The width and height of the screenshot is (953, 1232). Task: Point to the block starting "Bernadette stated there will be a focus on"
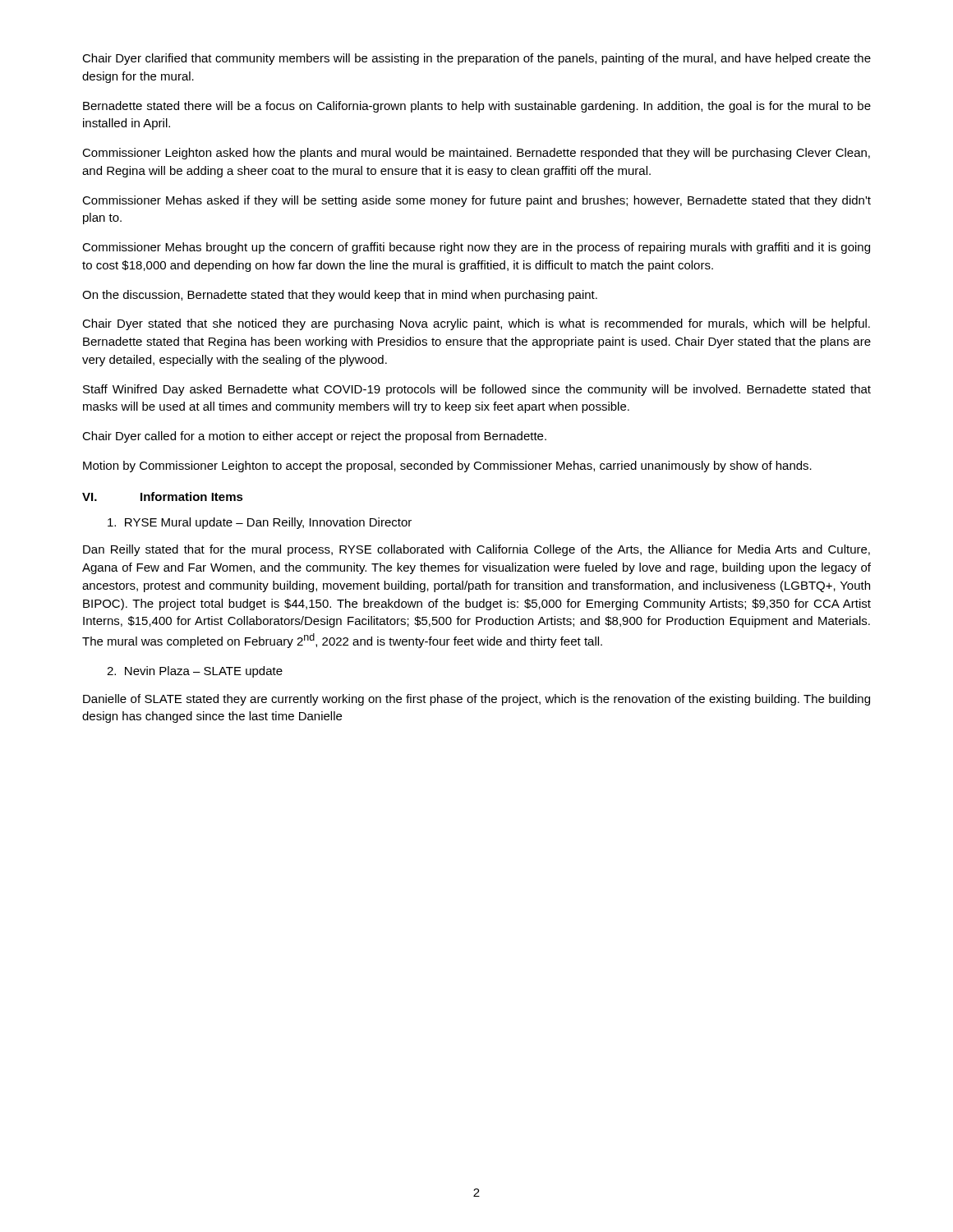coord(476,114)
